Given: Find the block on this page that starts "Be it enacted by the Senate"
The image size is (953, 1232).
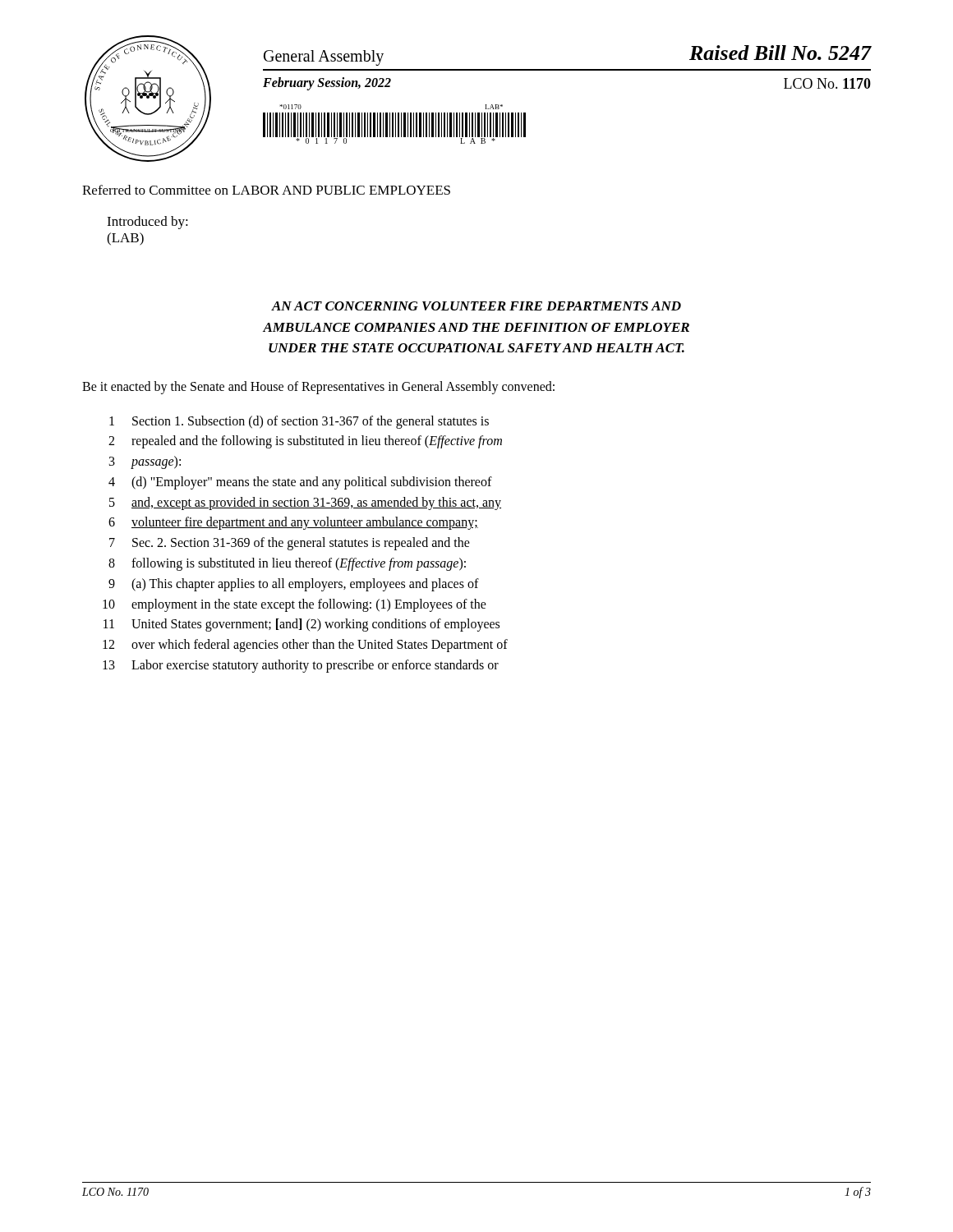Looking at the screenshot, I should click(x=319, y=386).
